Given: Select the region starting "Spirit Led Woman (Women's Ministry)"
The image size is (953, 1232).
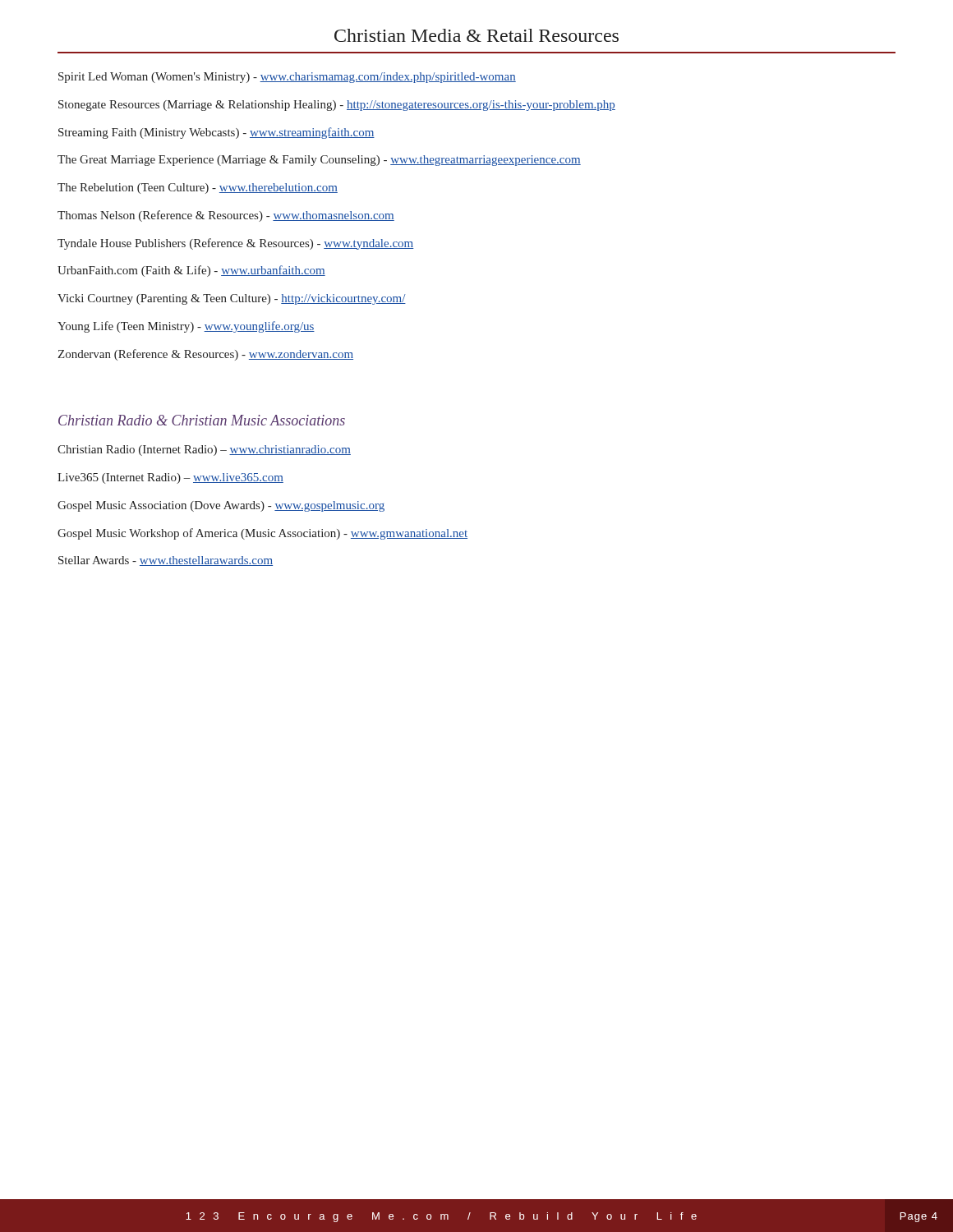Looking at the screenshot, I should (x=287, y=76).
